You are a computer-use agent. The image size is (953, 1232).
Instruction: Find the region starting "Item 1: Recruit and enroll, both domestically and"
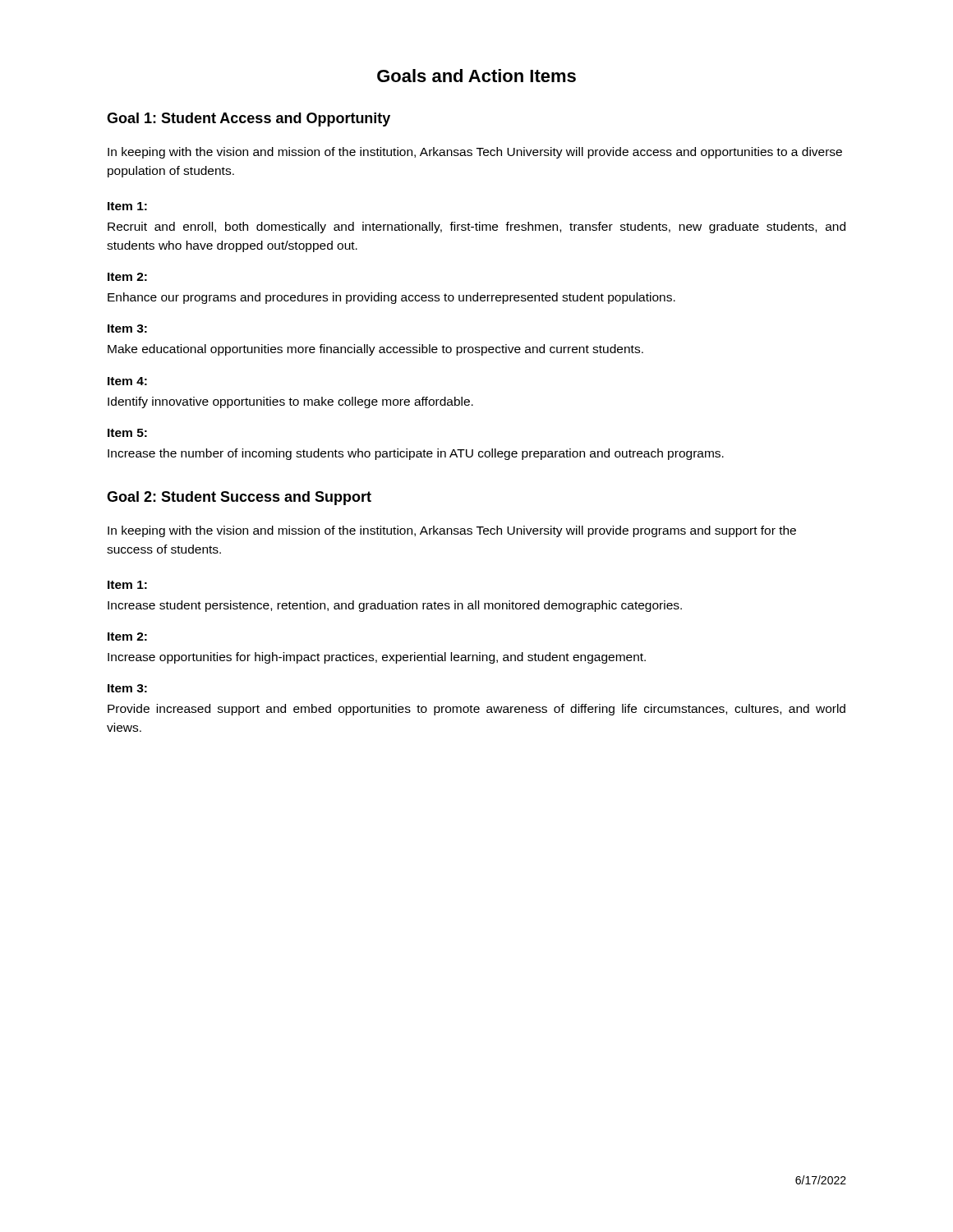pos(476,227)
